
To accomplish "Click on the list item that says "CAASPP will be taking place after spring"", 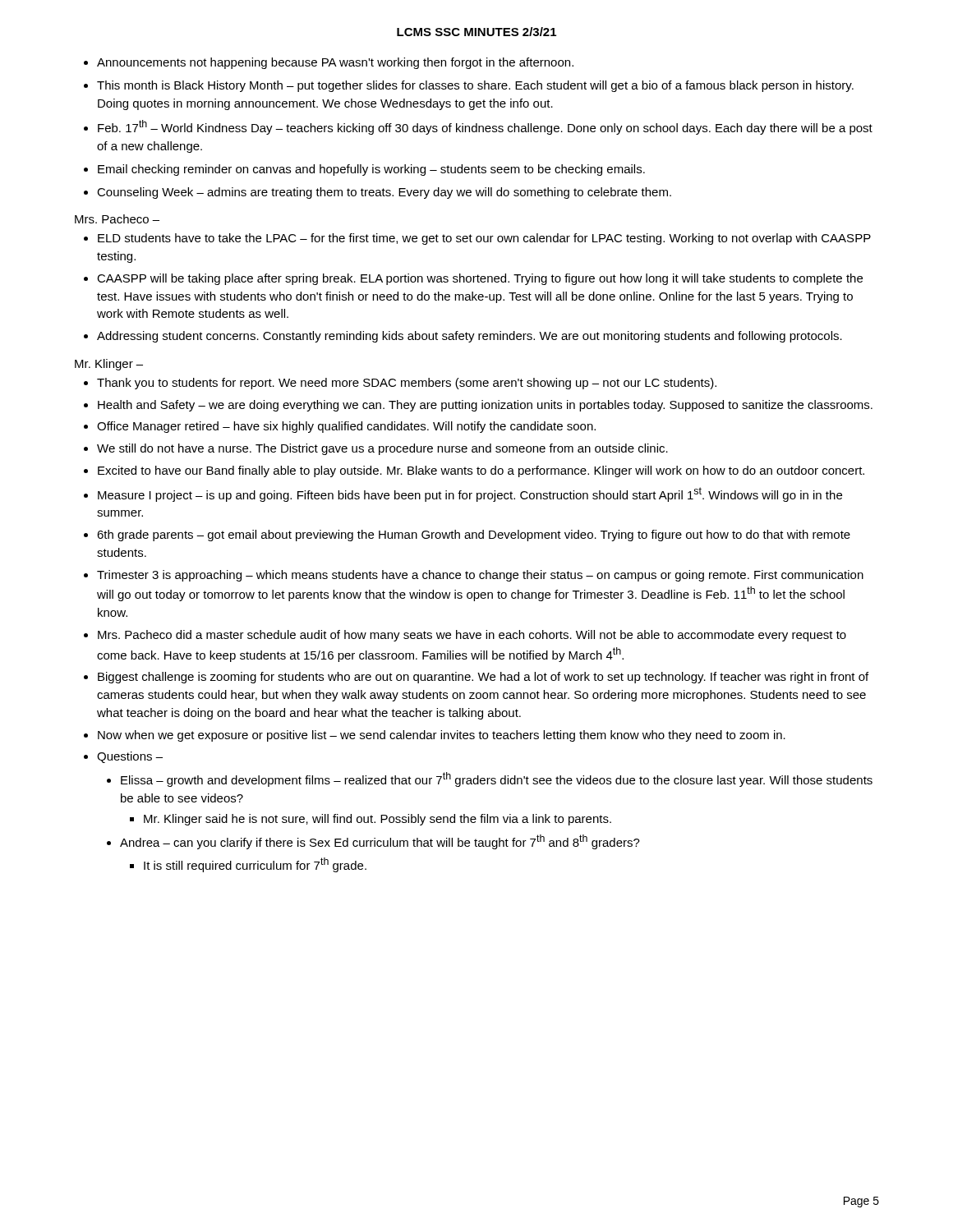I will point(480,296).
